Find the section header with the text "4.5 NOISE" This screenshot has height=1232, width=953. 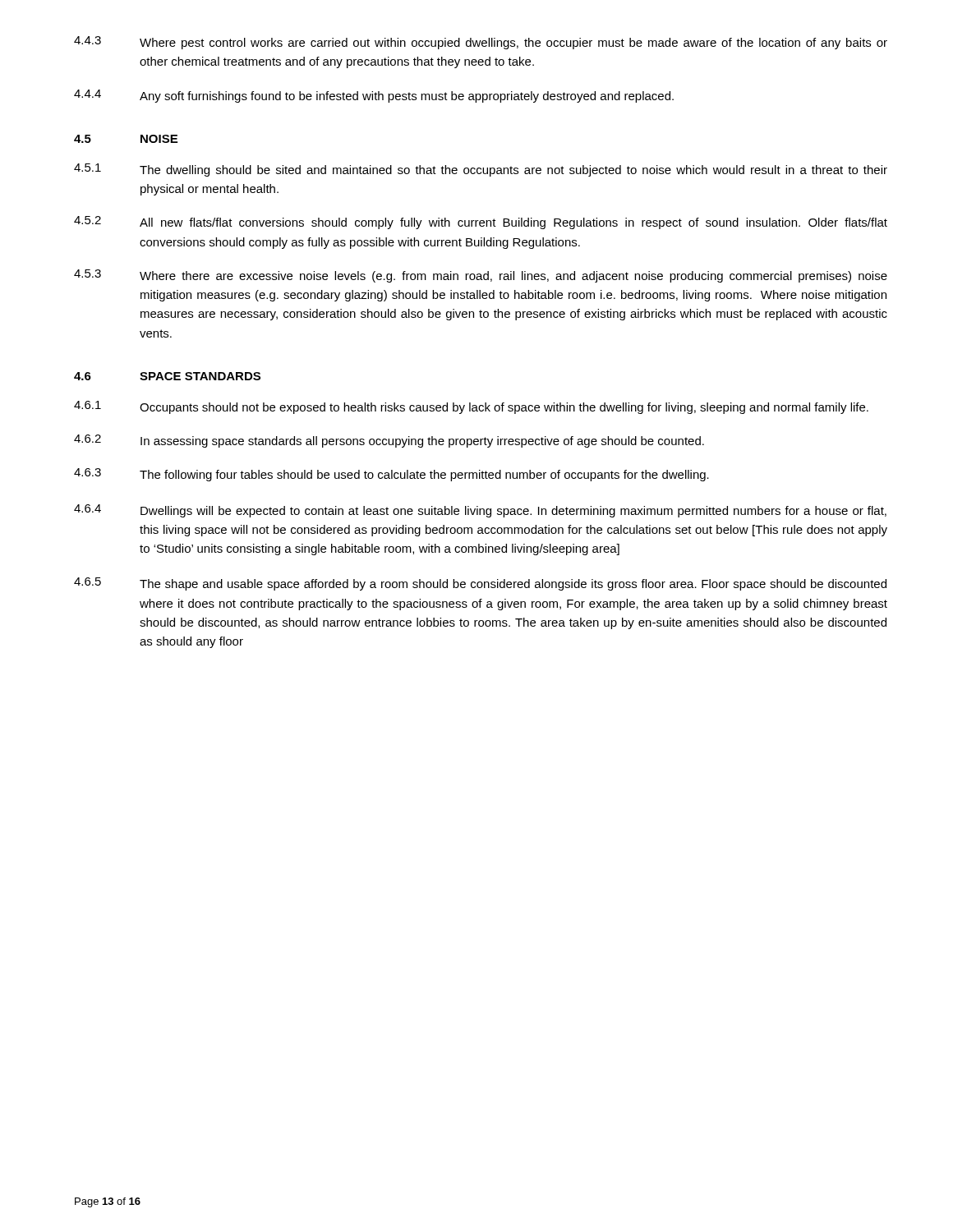(78, 138)
